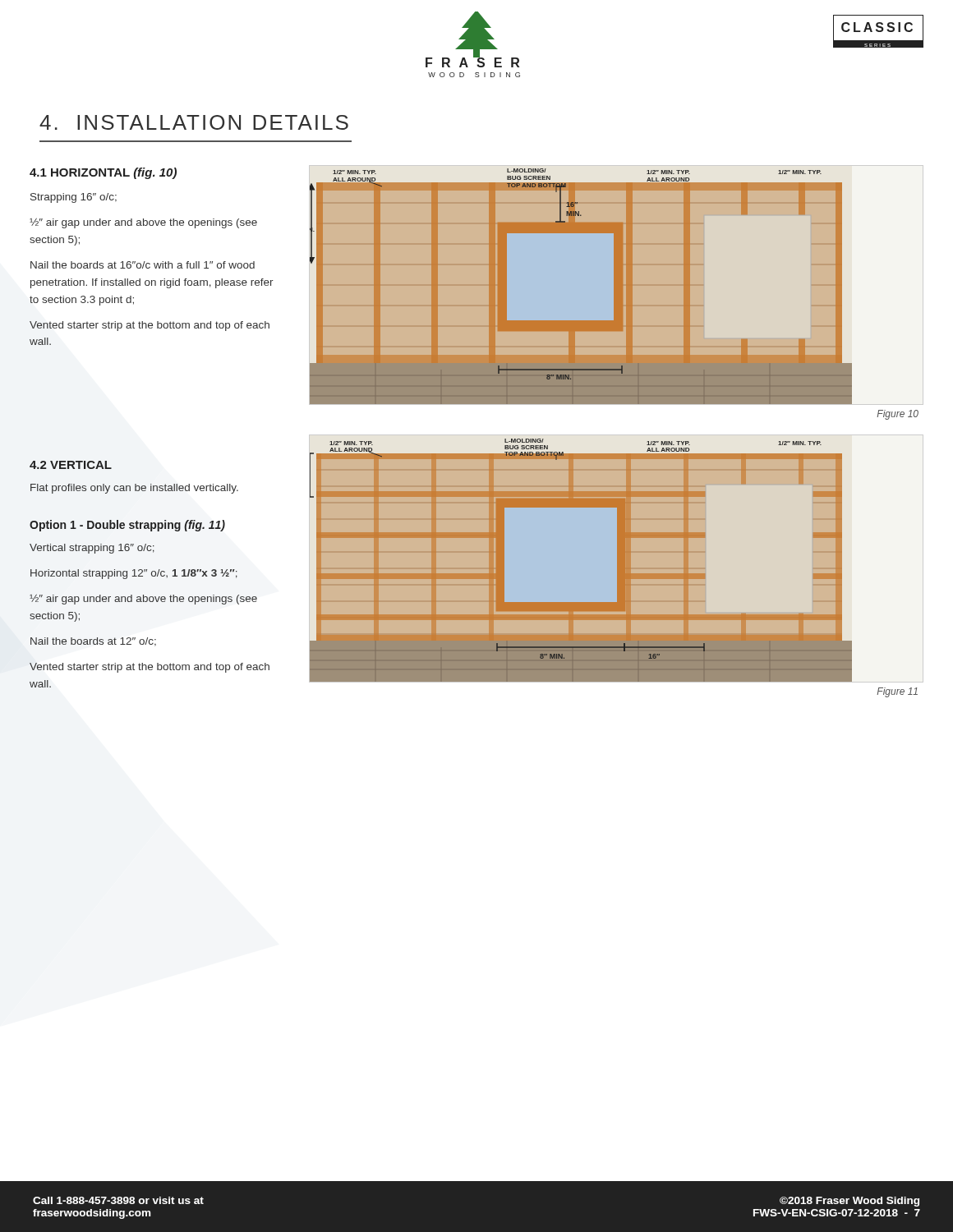Find "4. INSTALLATION DETAILS" on this page
The height and width of the screenshot is (1232, 953).
195,122
